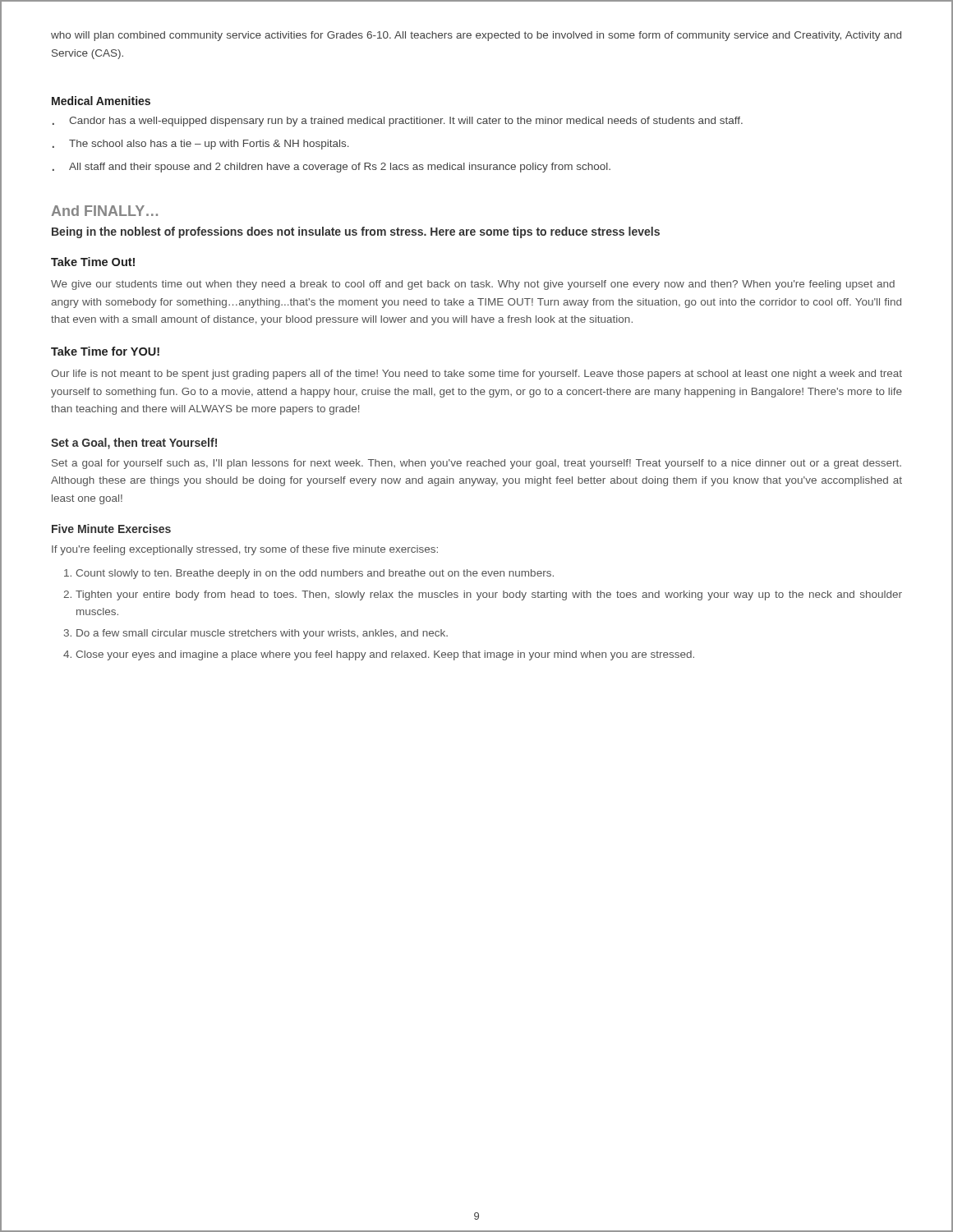Click the passage that begins "Count slowly to ten. Breathe"

coord(309,574)
